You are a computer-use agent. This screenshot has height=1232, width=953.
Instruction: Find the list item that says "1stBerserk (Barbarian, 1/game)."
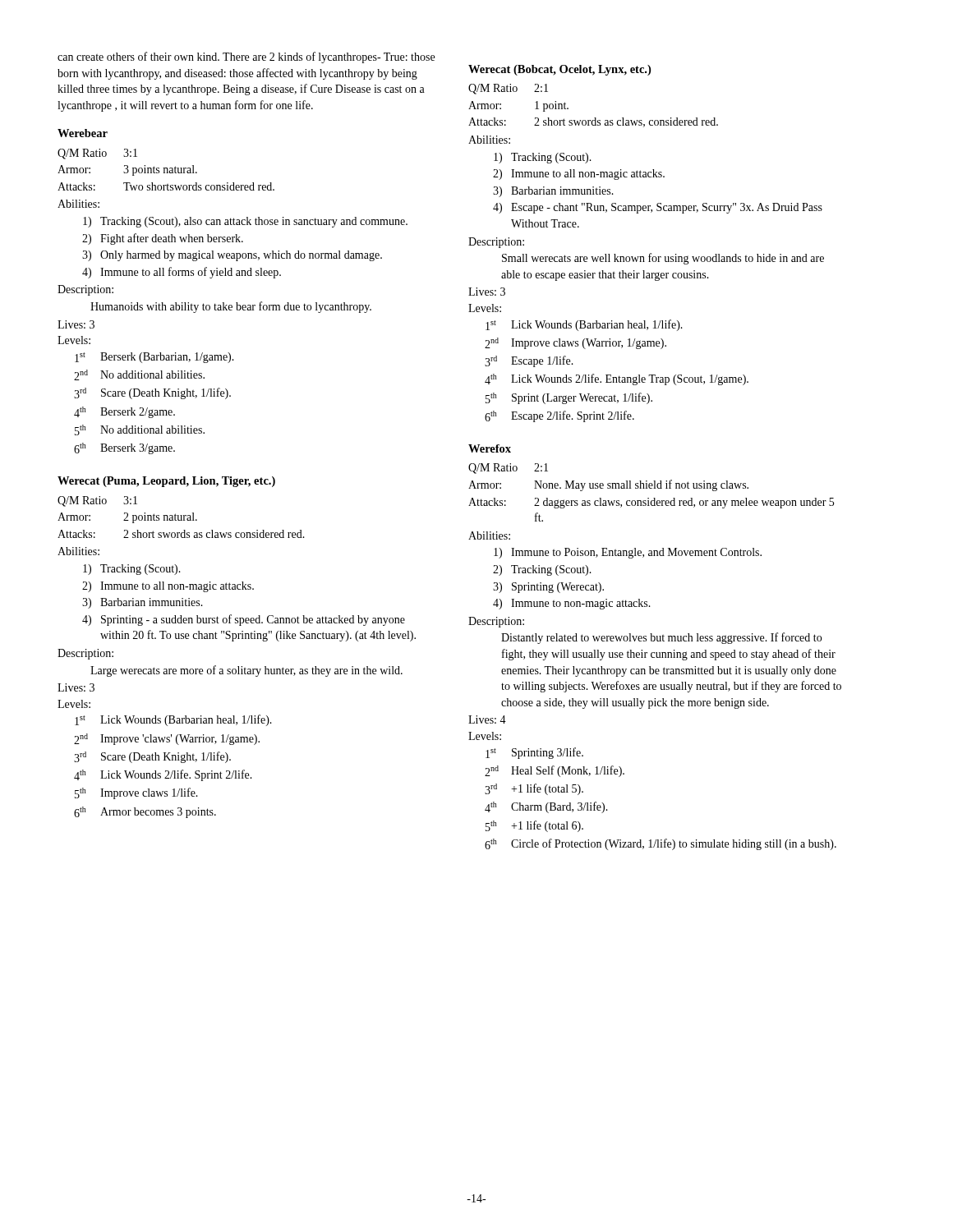154,358
